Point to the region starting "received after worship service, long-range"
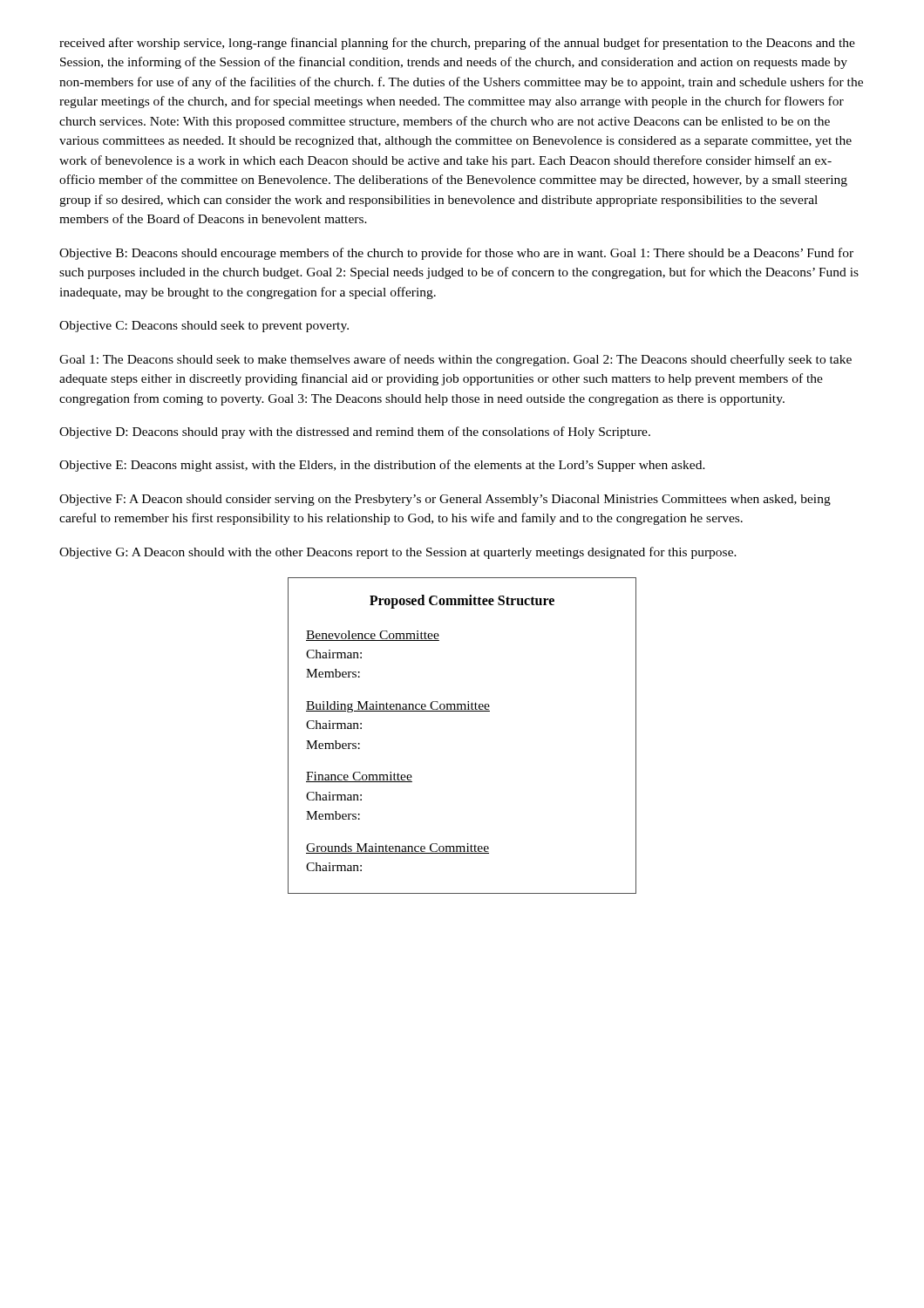Viewport: 924px width, 1308px height. point(461,130)
